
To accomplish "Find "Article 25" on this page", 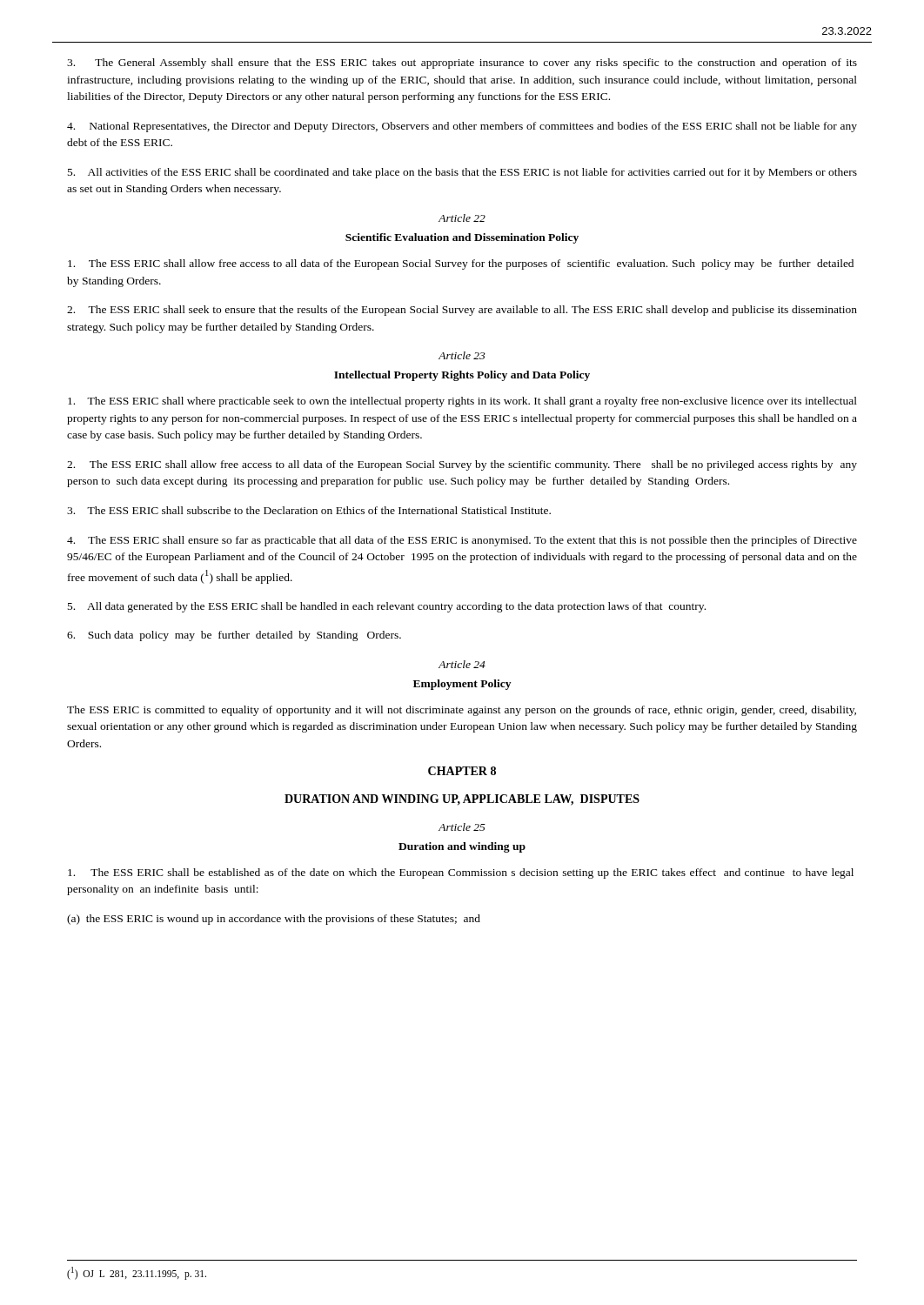I will coord(462,827).
